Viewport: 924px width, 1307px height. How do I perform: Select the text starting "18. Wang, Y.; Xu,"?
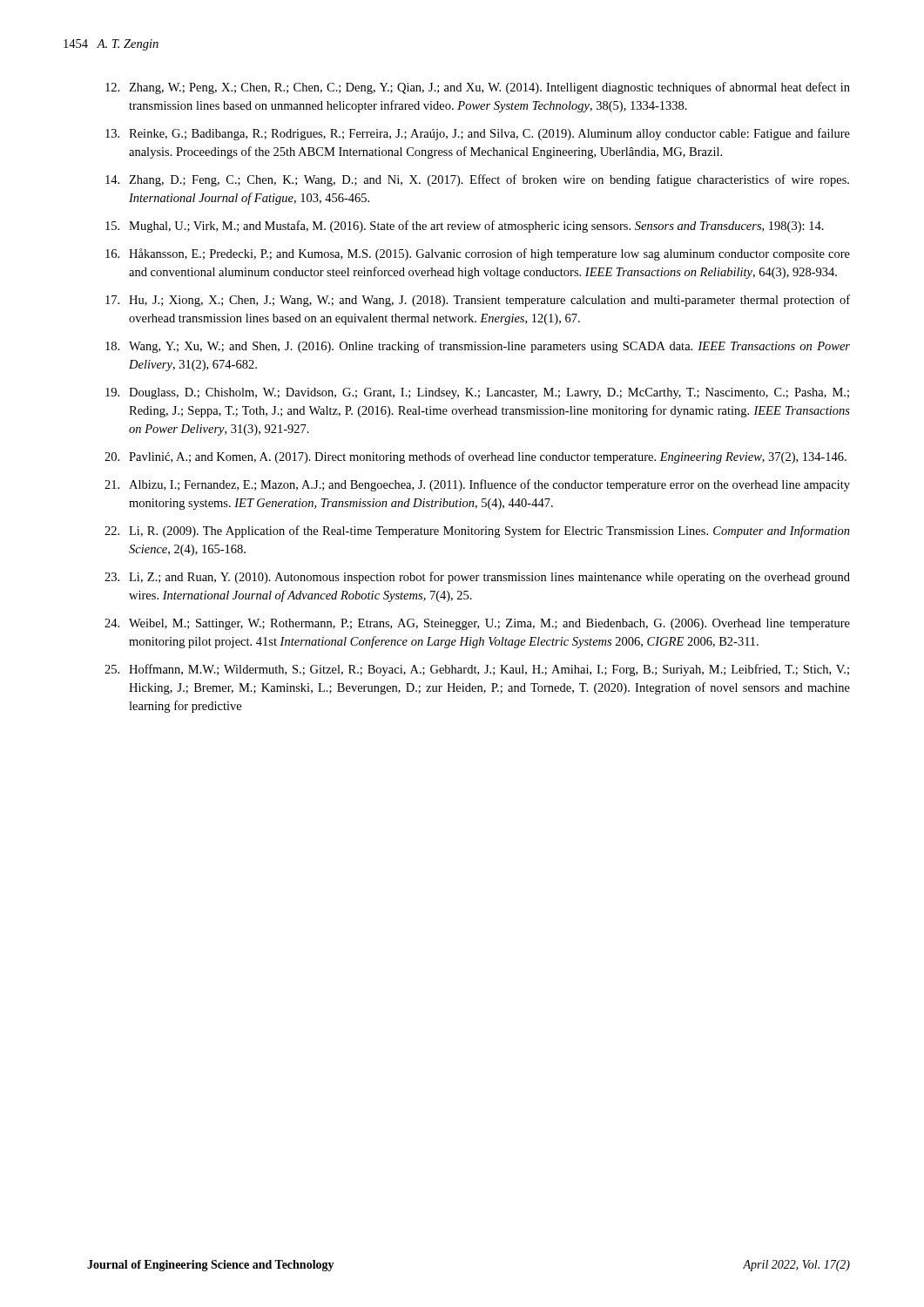469,356
